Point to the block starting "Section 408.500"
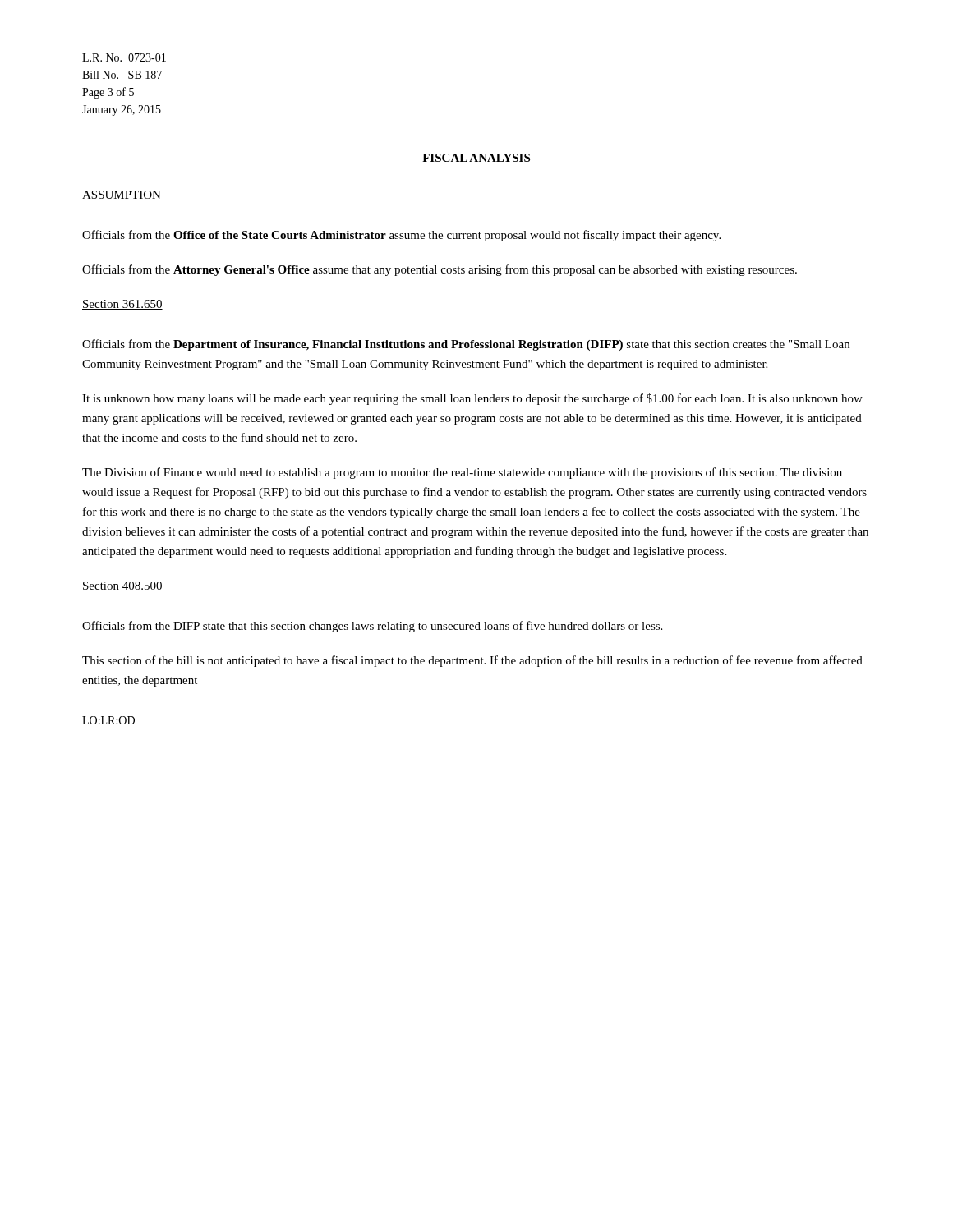Image resolution: width=953 pixels, height=1232 pixels. coord(122,586)
